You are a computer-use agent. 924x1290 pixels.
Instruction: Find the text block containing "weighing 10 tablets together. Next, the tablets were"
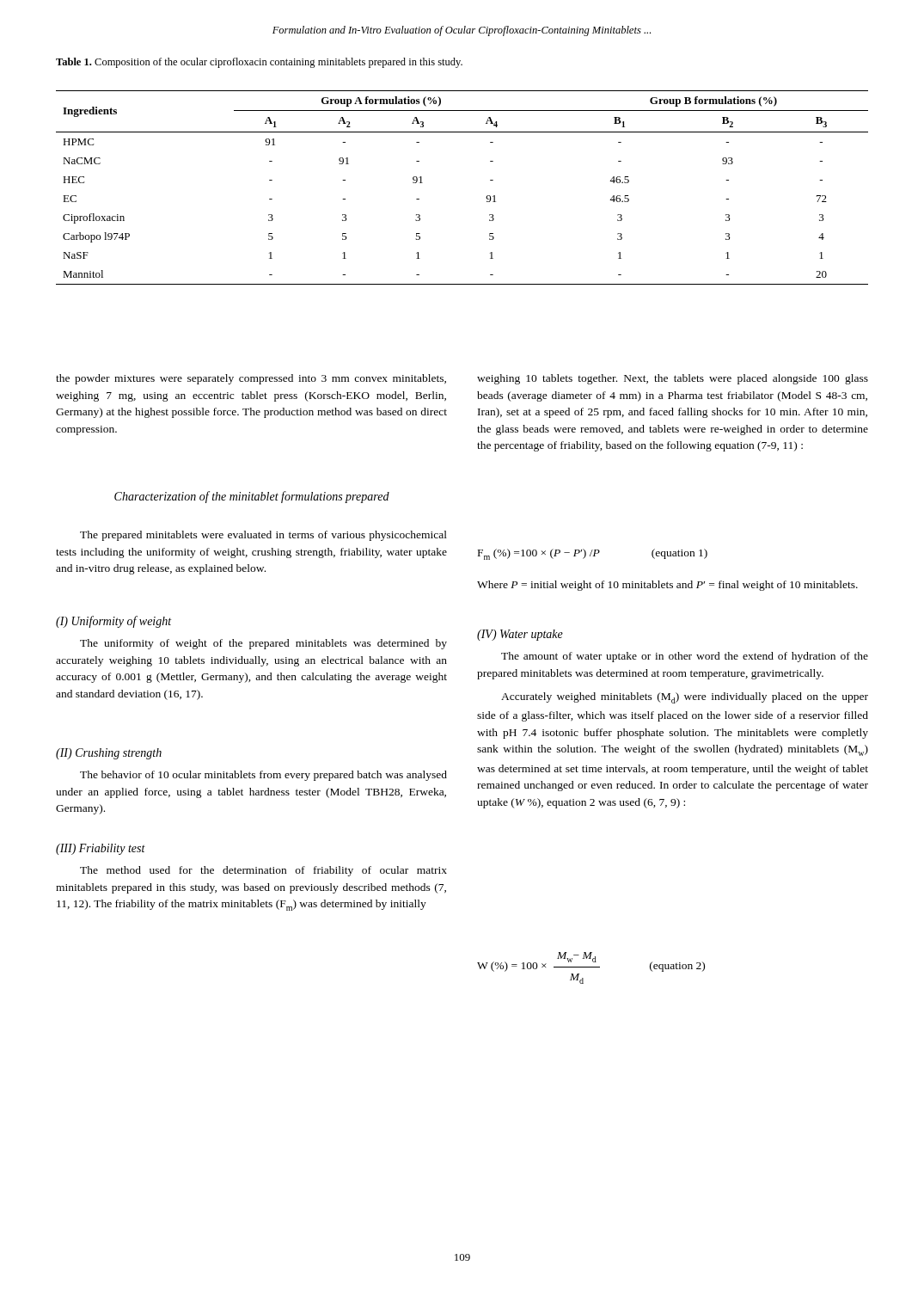673,412
